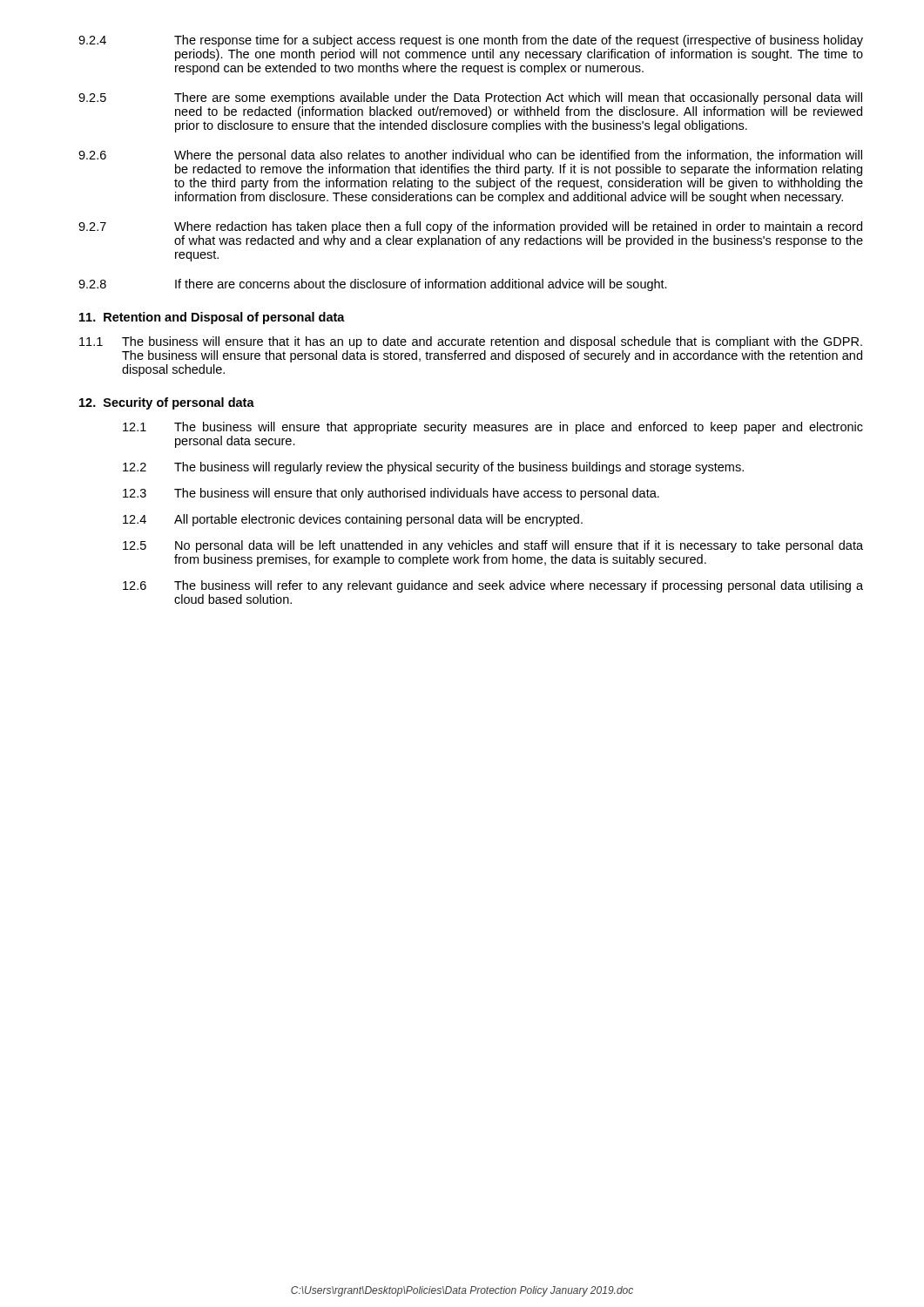Screen dimensions: 1307x924
Task: Where is the passage that starts "12.2 The business will regularly review the physical"?
Action: tap(492, 467)
